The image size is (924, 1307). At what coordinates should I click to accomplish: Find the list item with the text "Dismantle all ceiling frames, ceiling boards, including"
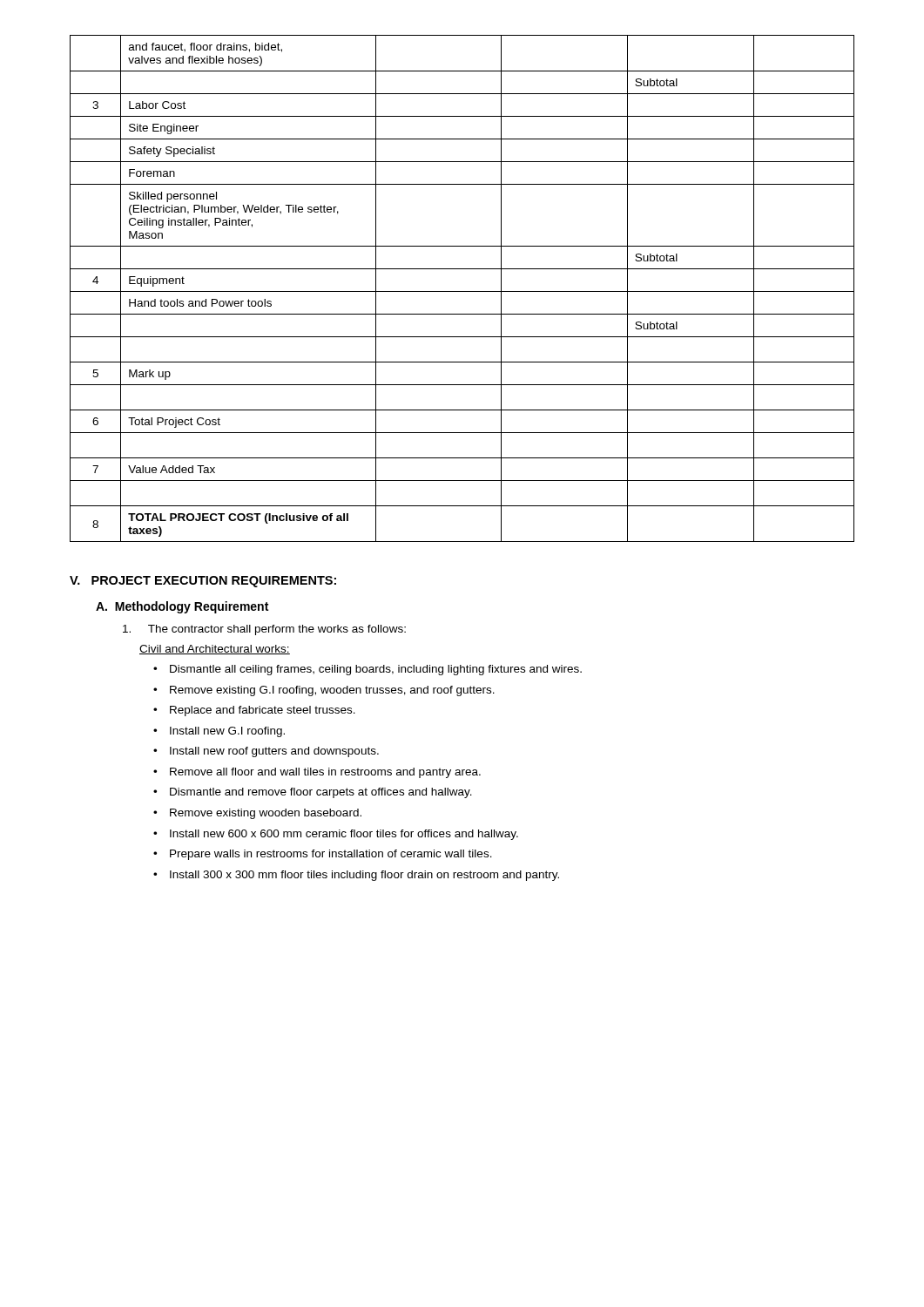point(376,669)
